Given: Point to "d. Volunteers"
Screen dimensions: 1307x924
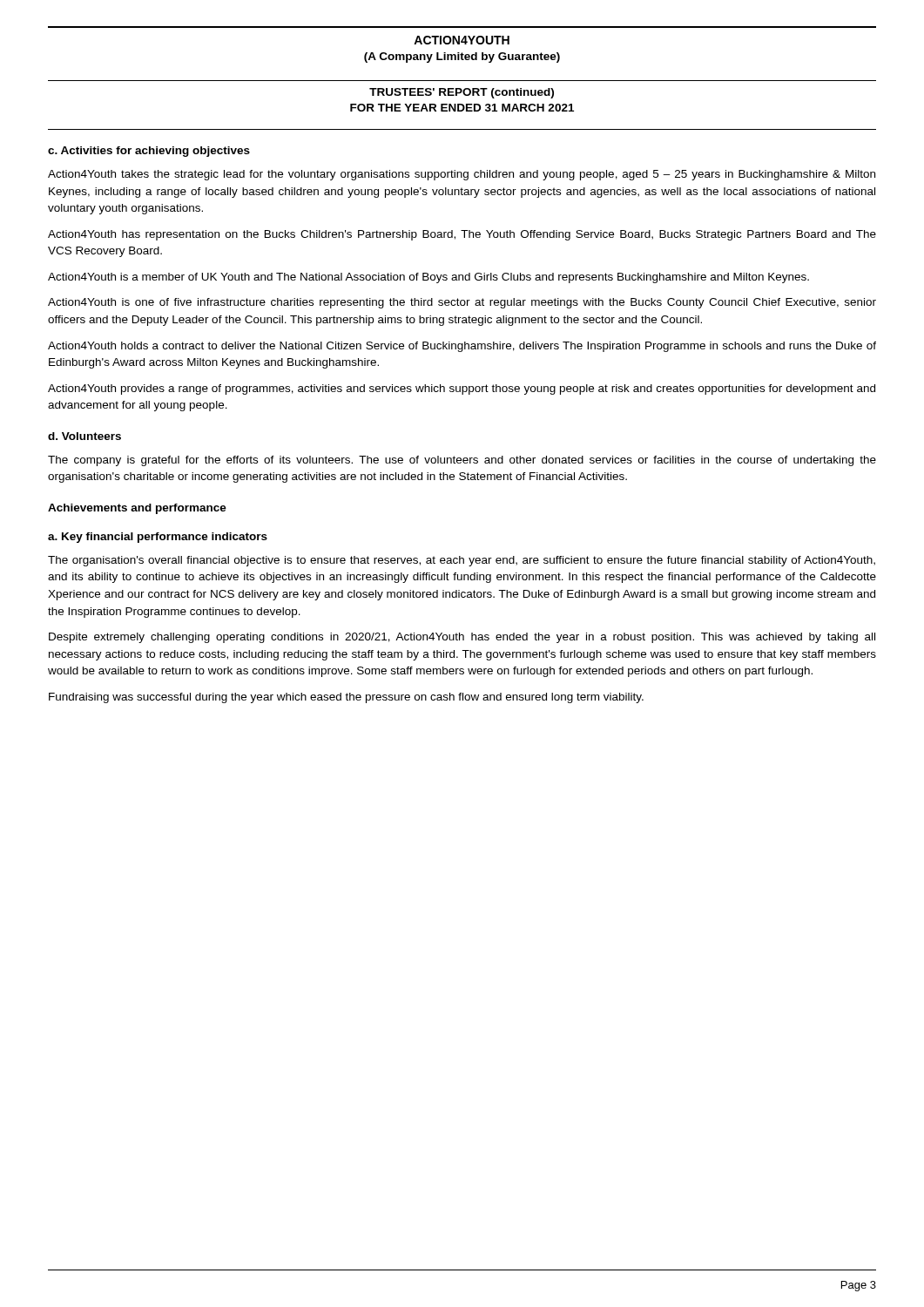Looking at the screenshot, I should tap(85, 436).
